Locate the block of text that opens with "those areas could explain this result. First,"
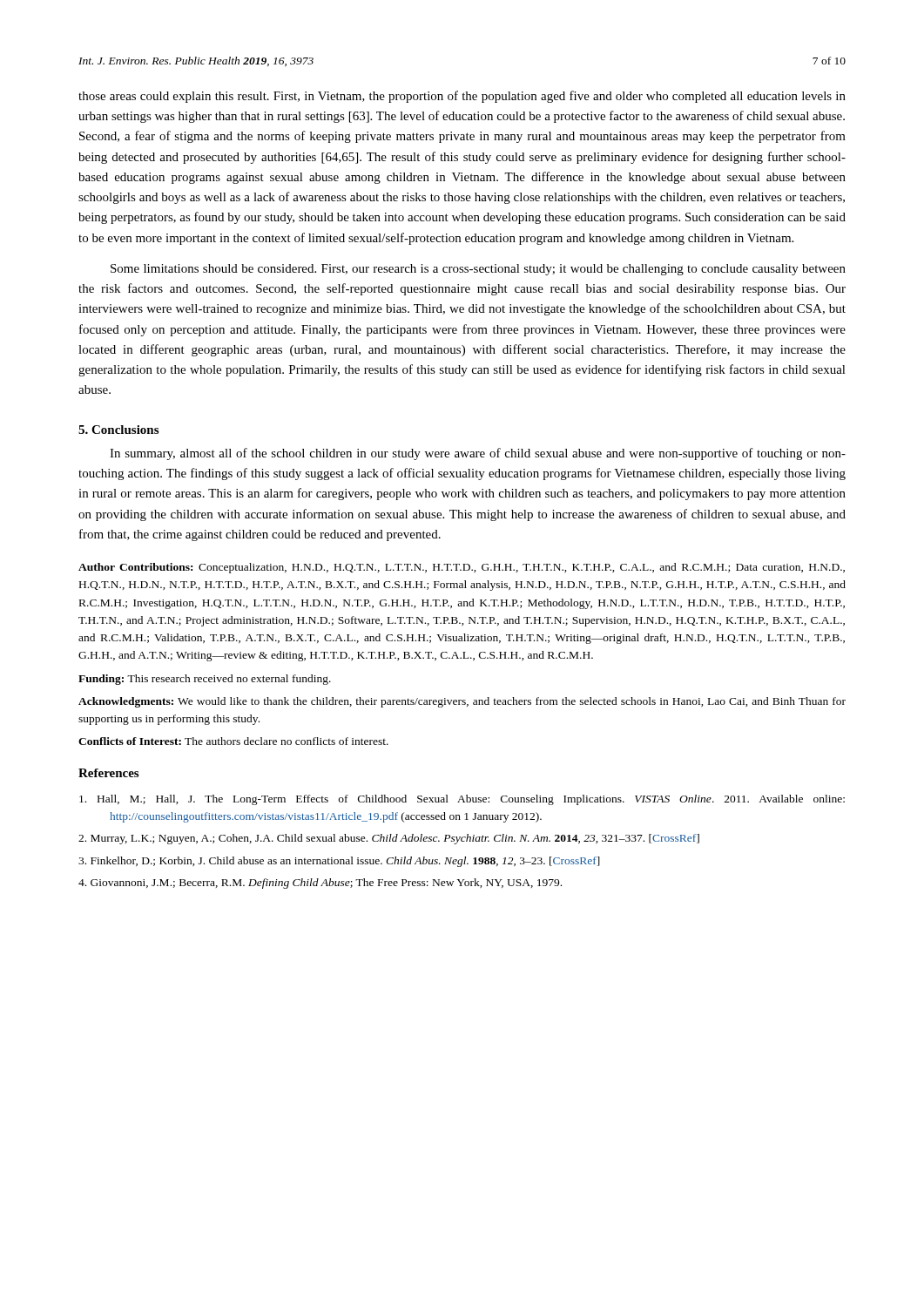Image resolution: width=924 pixels, height=1307 pixels. pos(462,167)
